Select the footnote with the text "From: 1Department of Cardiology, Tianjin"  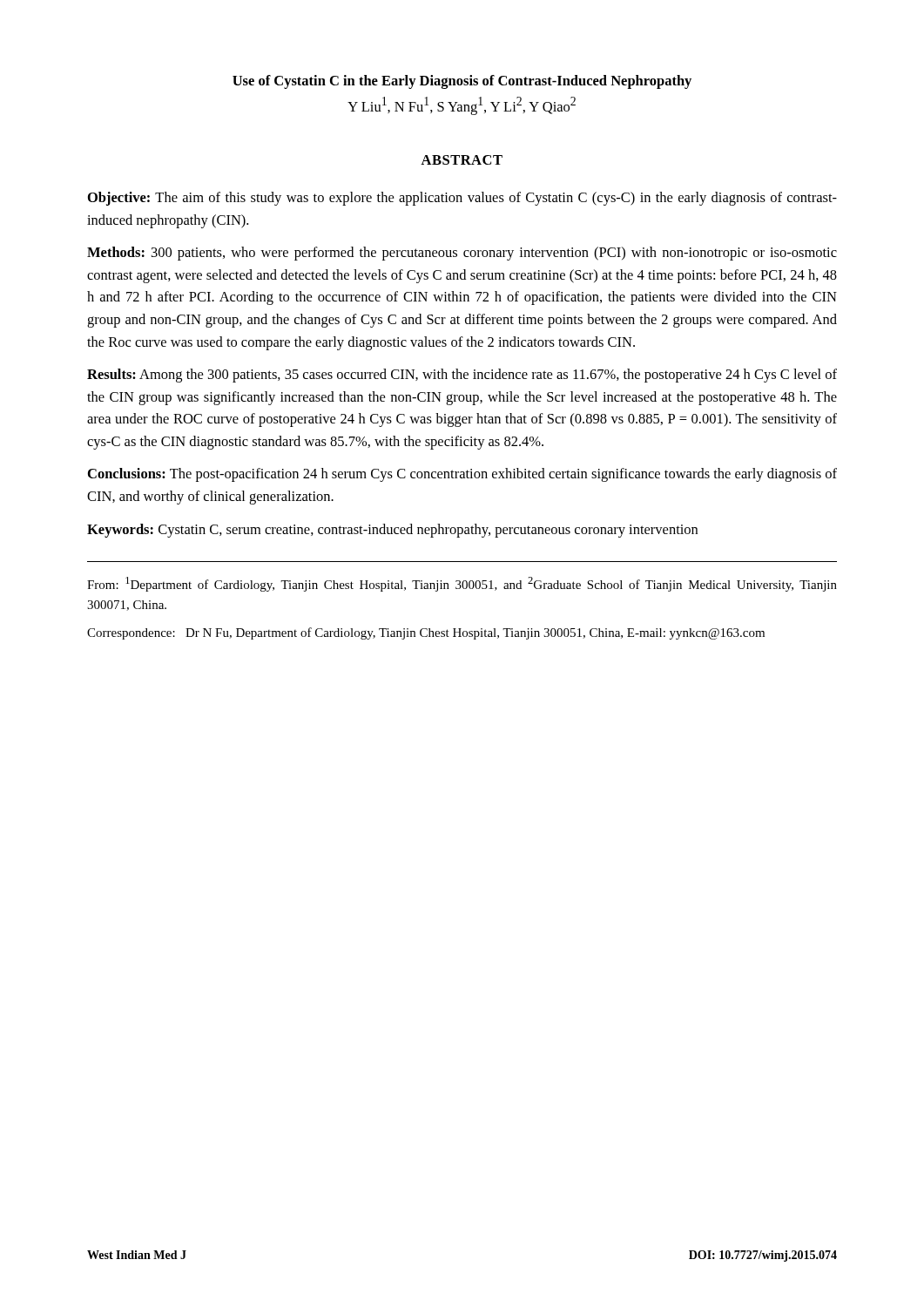tap(462, 593)
